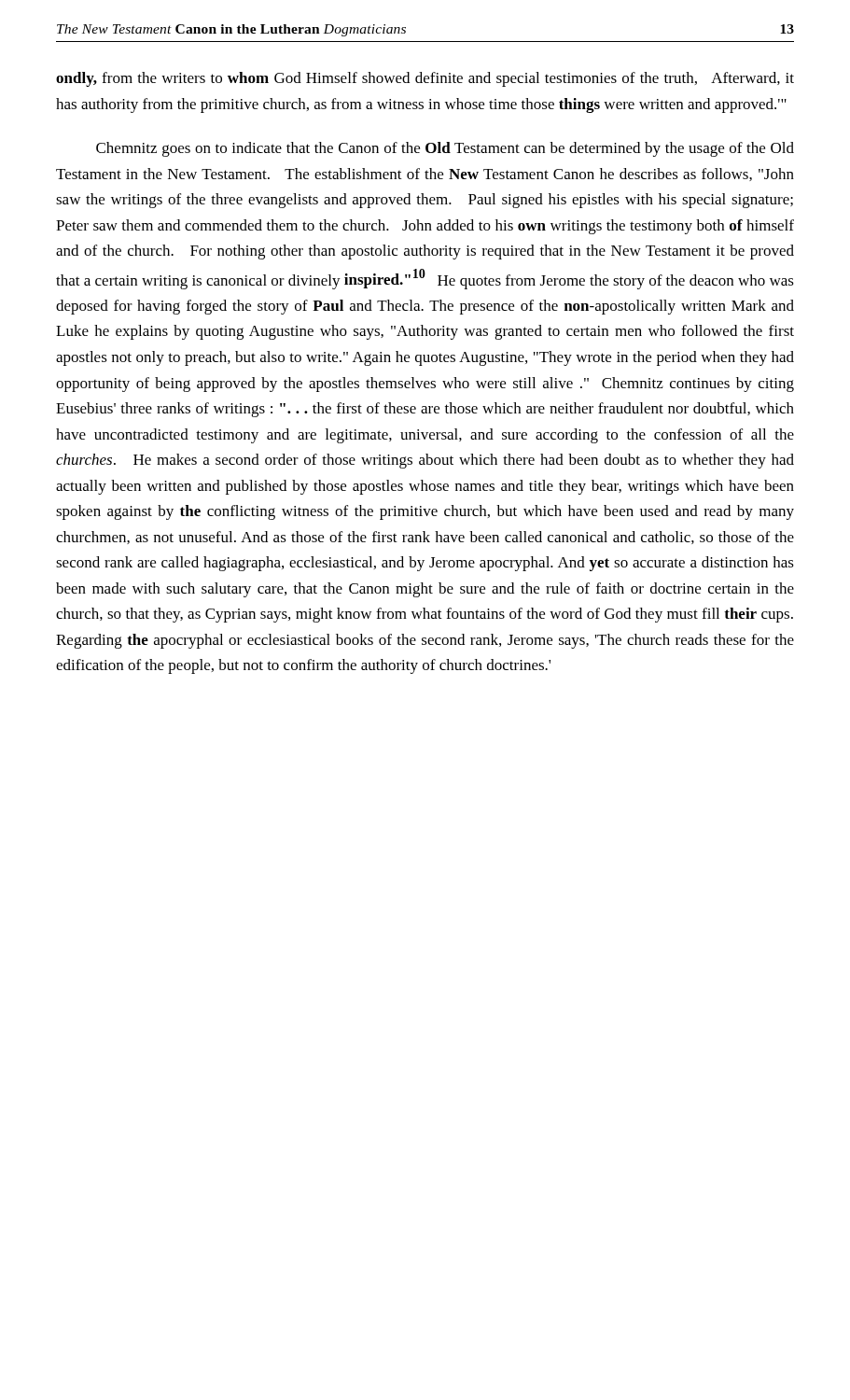This screenshot has width=850, height=1400.
Task: Click the passage that begins "ondly, from the writers to whom"
Action: tap(425, 91)
